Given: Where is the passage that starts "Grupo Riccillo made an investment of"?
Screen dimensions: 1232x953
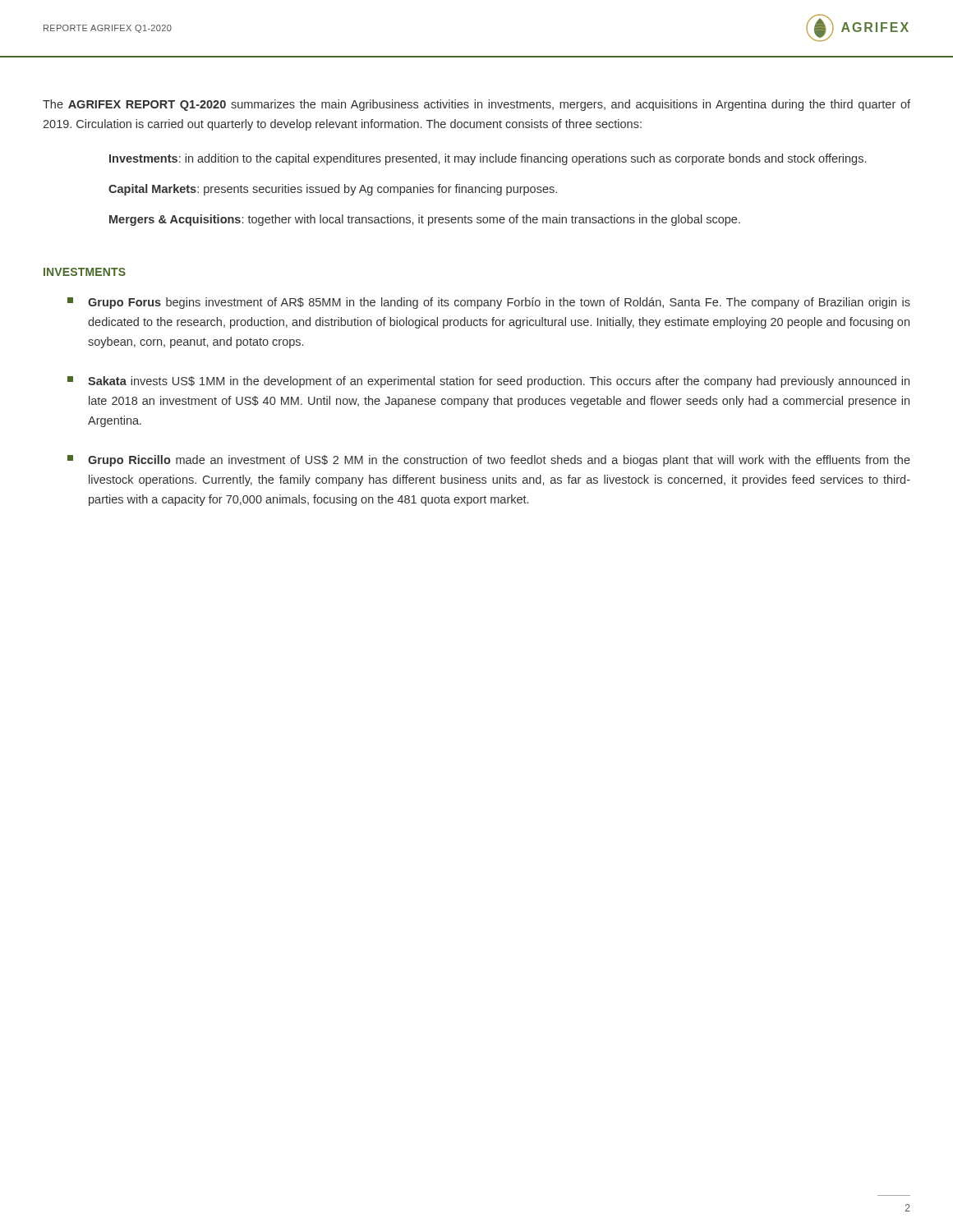Looking at the screenshot, I should pyautogui.click(x=489, y=480).
